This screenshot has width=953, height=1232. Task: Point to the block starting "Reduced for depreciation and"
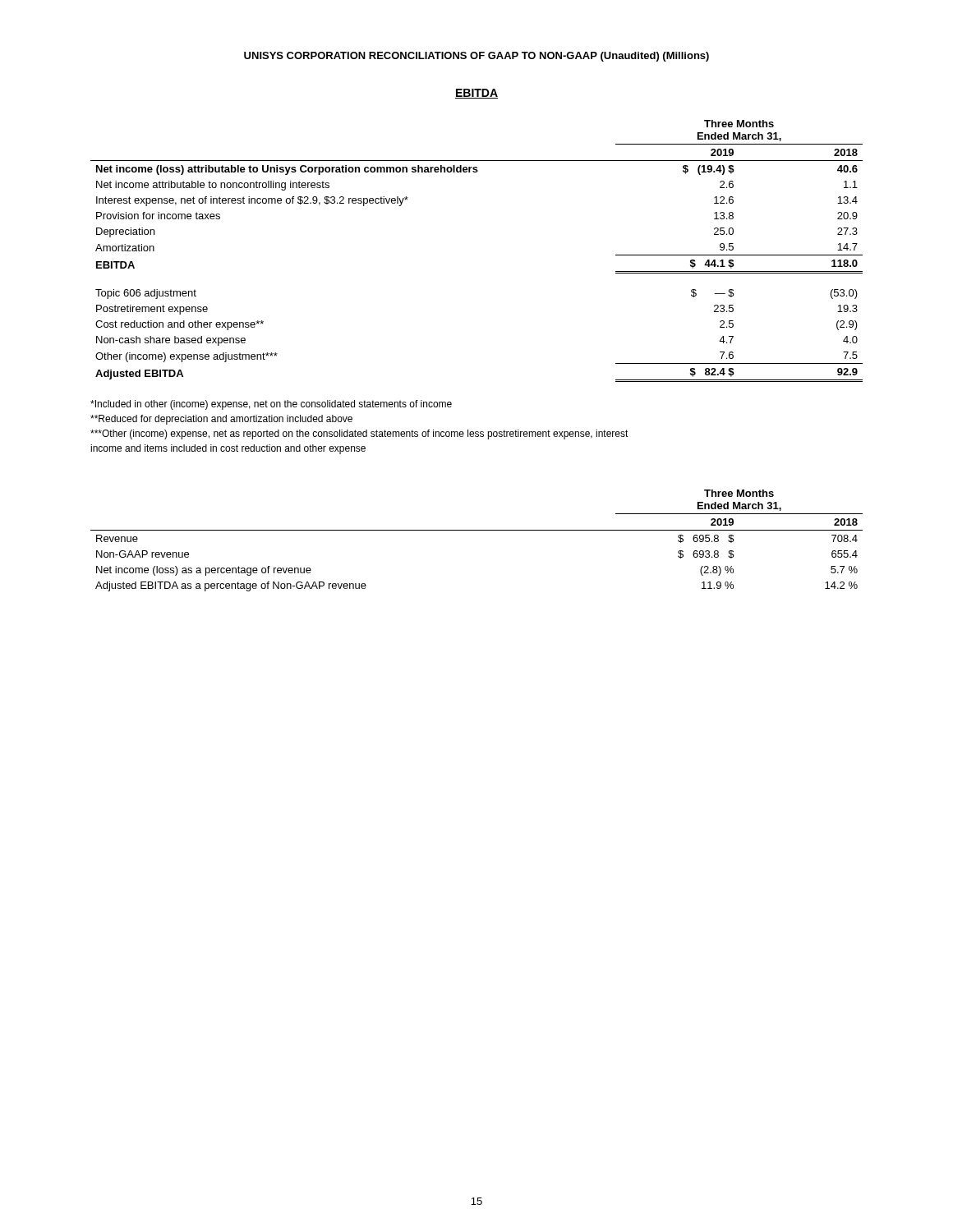click(x=222, y=419)
